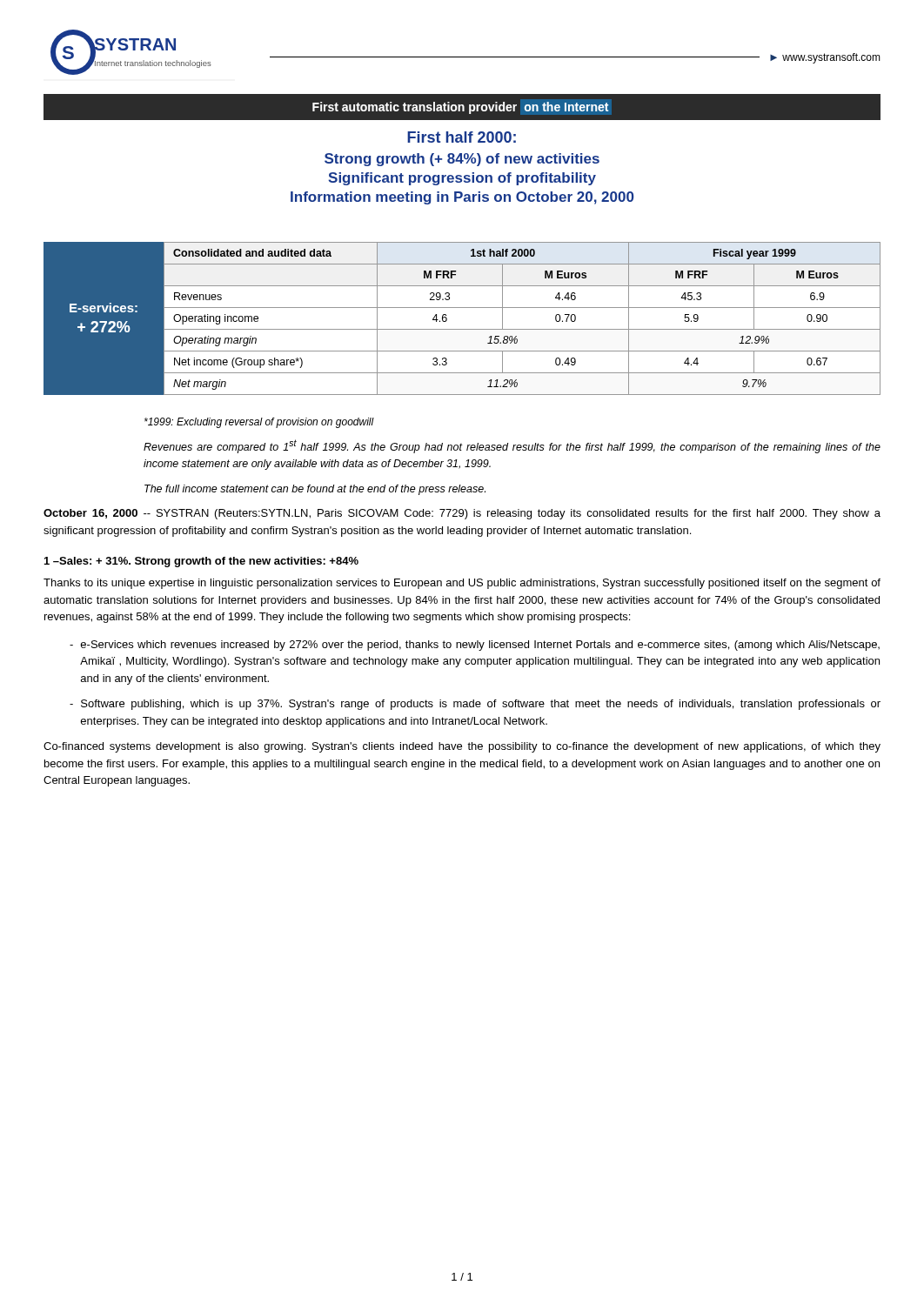Click on the logo
This screenshot has height=1305, width=924.
[144, 57]
